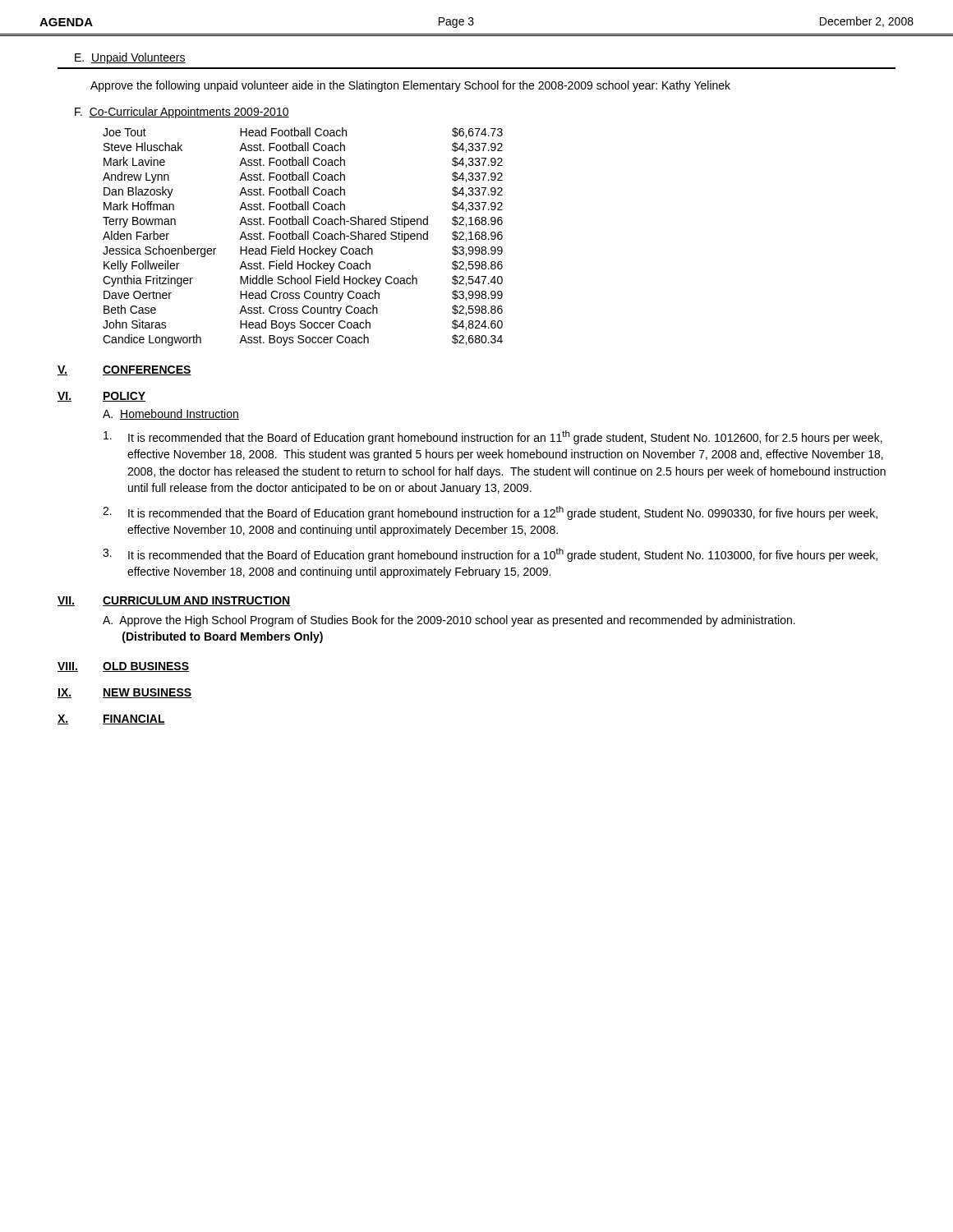The width and height of the screenshot is (953, 1232).
Task: Locate the text block containing "Approve the following unpaid volunteer aide in the"
Action: coord(410,85)
